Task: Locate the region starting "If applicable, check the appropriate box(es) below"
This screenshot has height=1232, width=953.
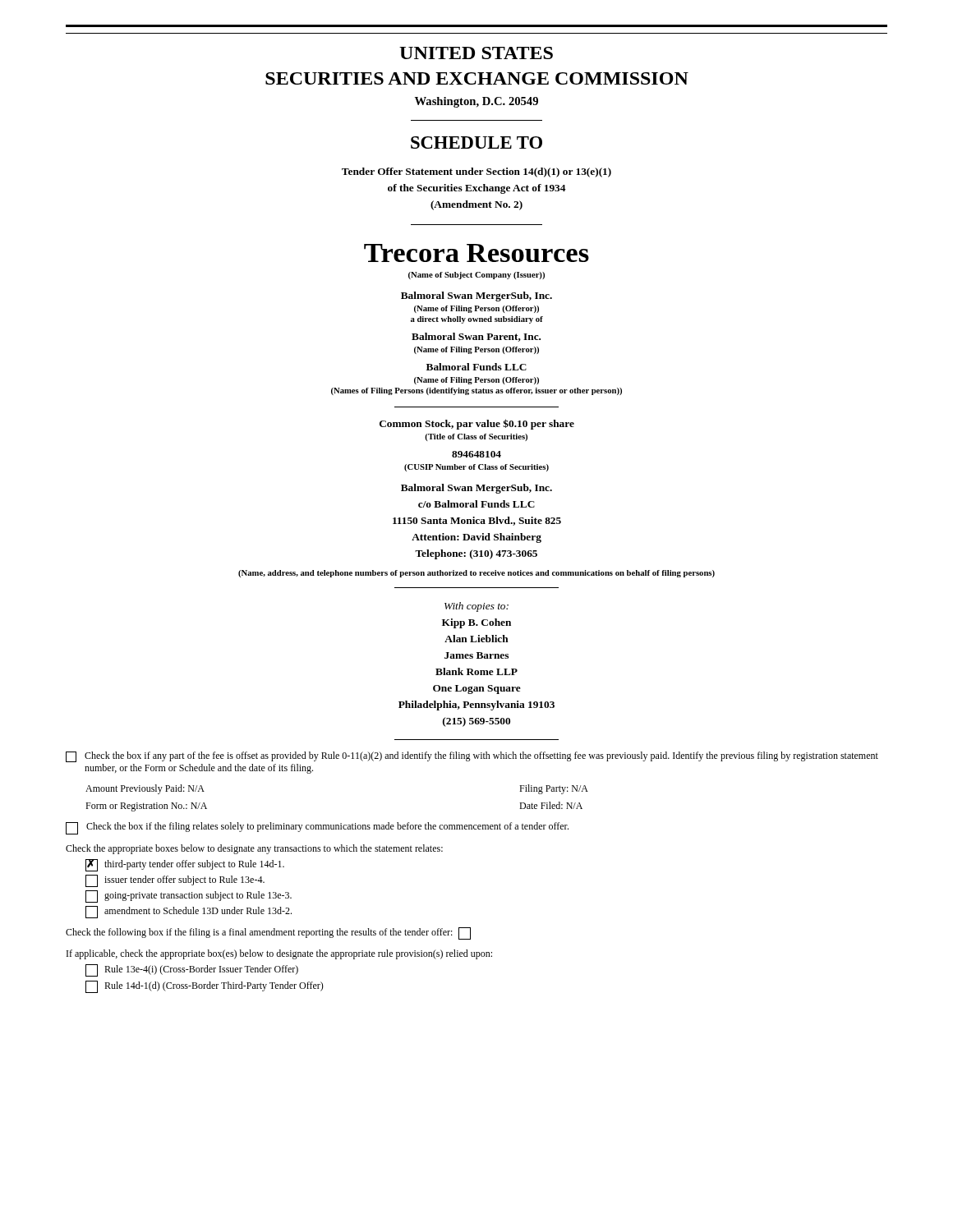Action: (279, 953)
